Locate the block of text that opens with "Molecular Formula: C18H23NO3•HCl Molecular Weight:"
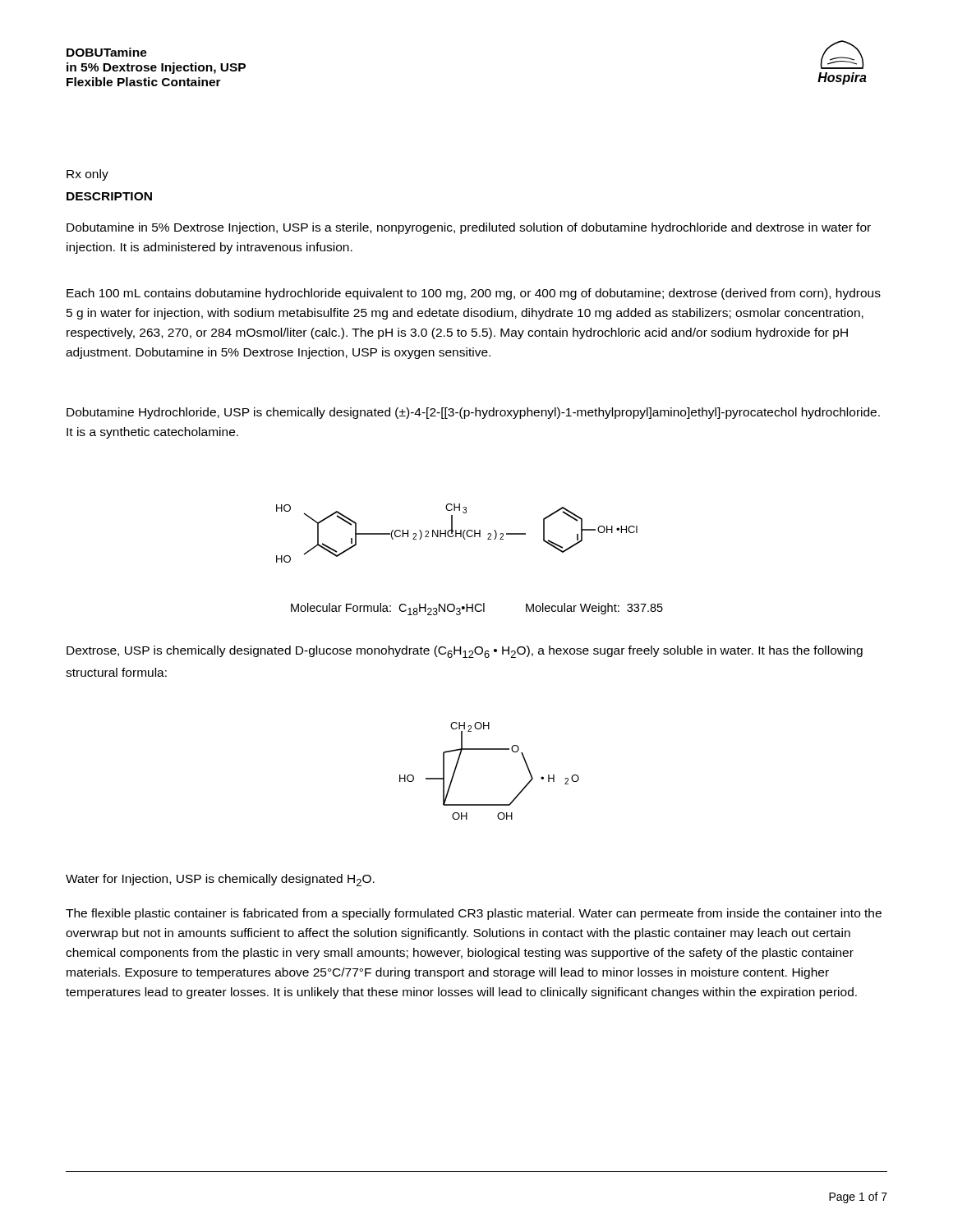 point(476,609)
